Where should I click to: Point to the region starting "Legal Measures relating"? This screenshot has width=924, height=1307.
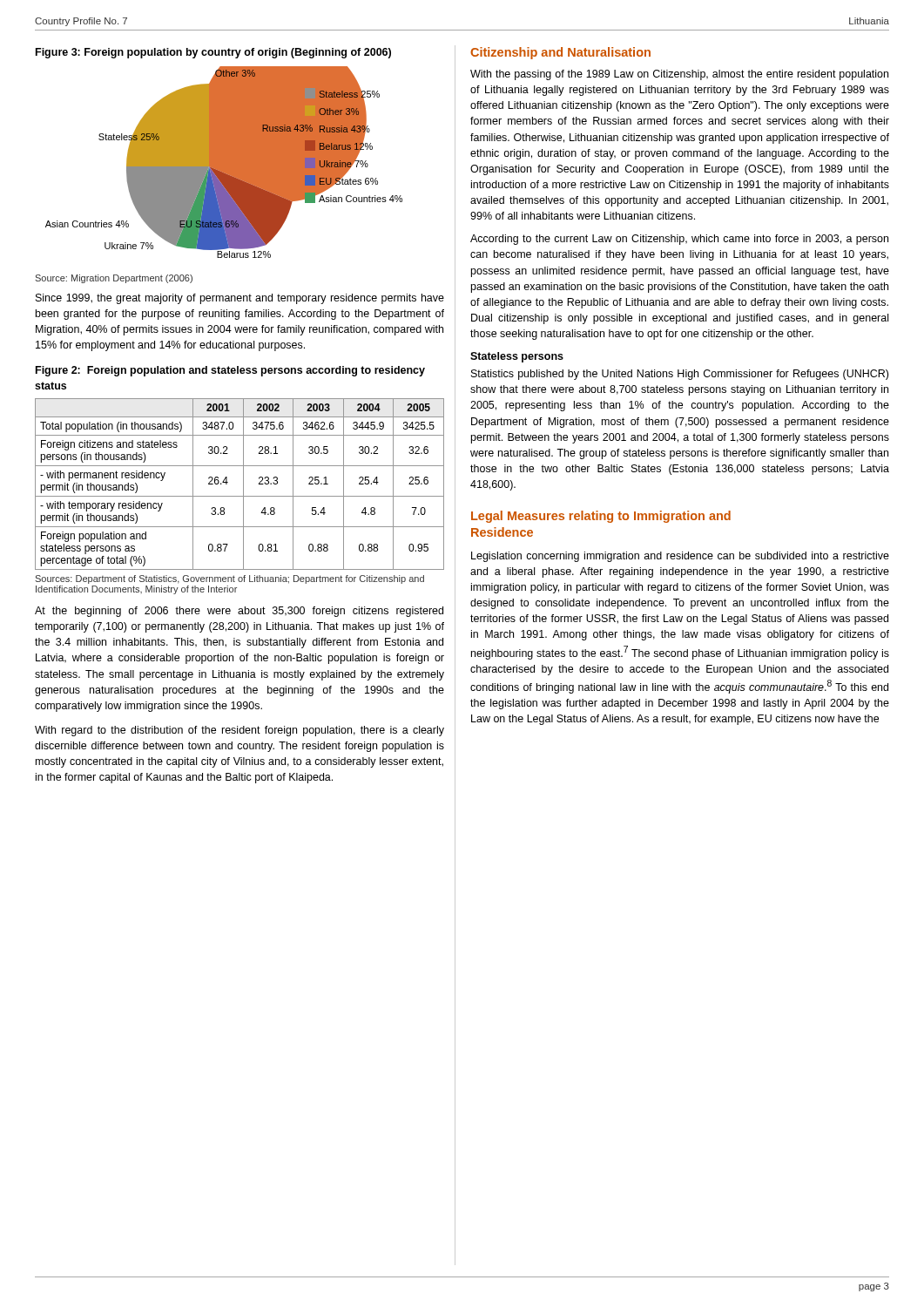(x=601, y=524)
